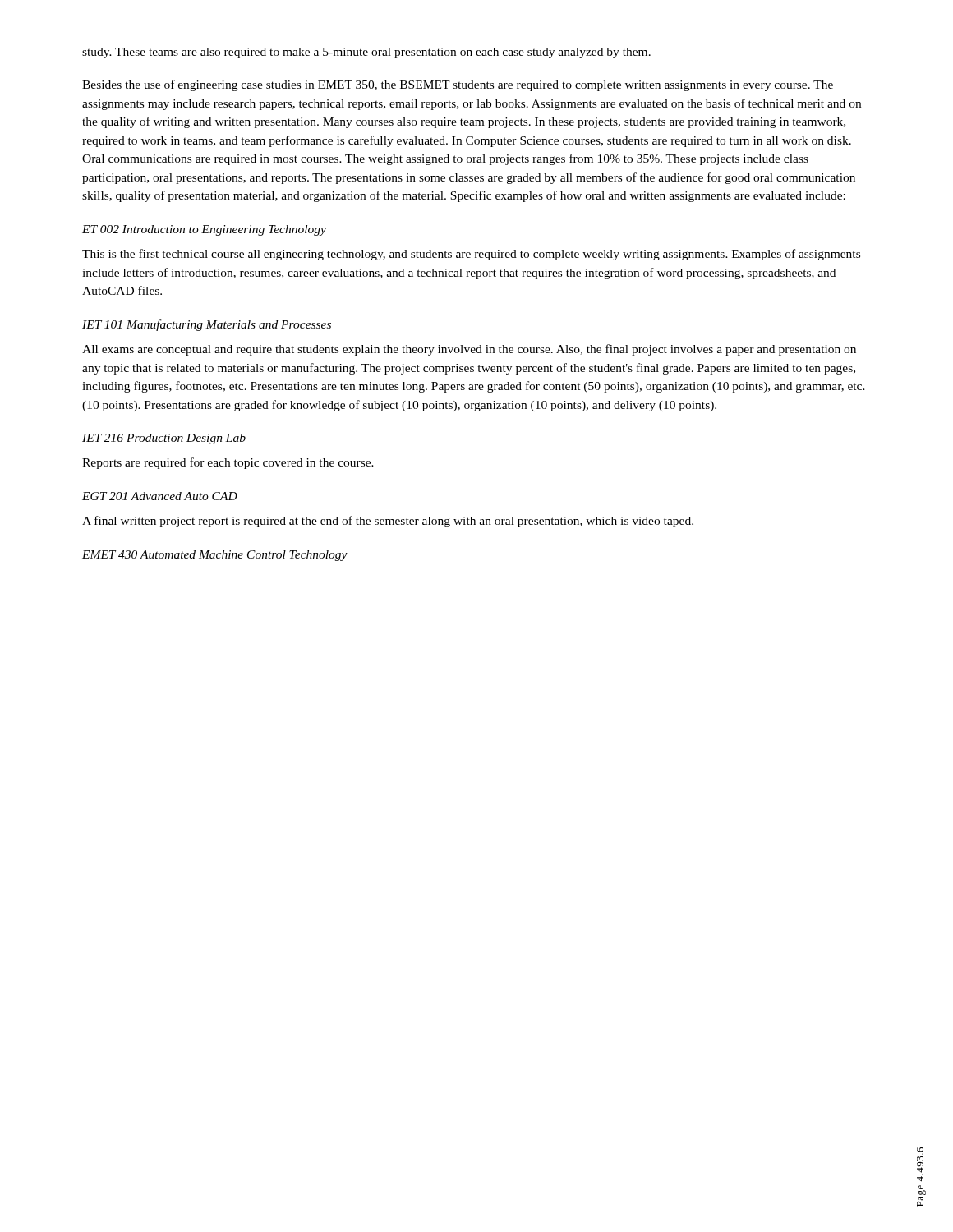Select the block starting "EGT 201 Advanced Auto"
Screen dimensions: 1232x953
160,496
